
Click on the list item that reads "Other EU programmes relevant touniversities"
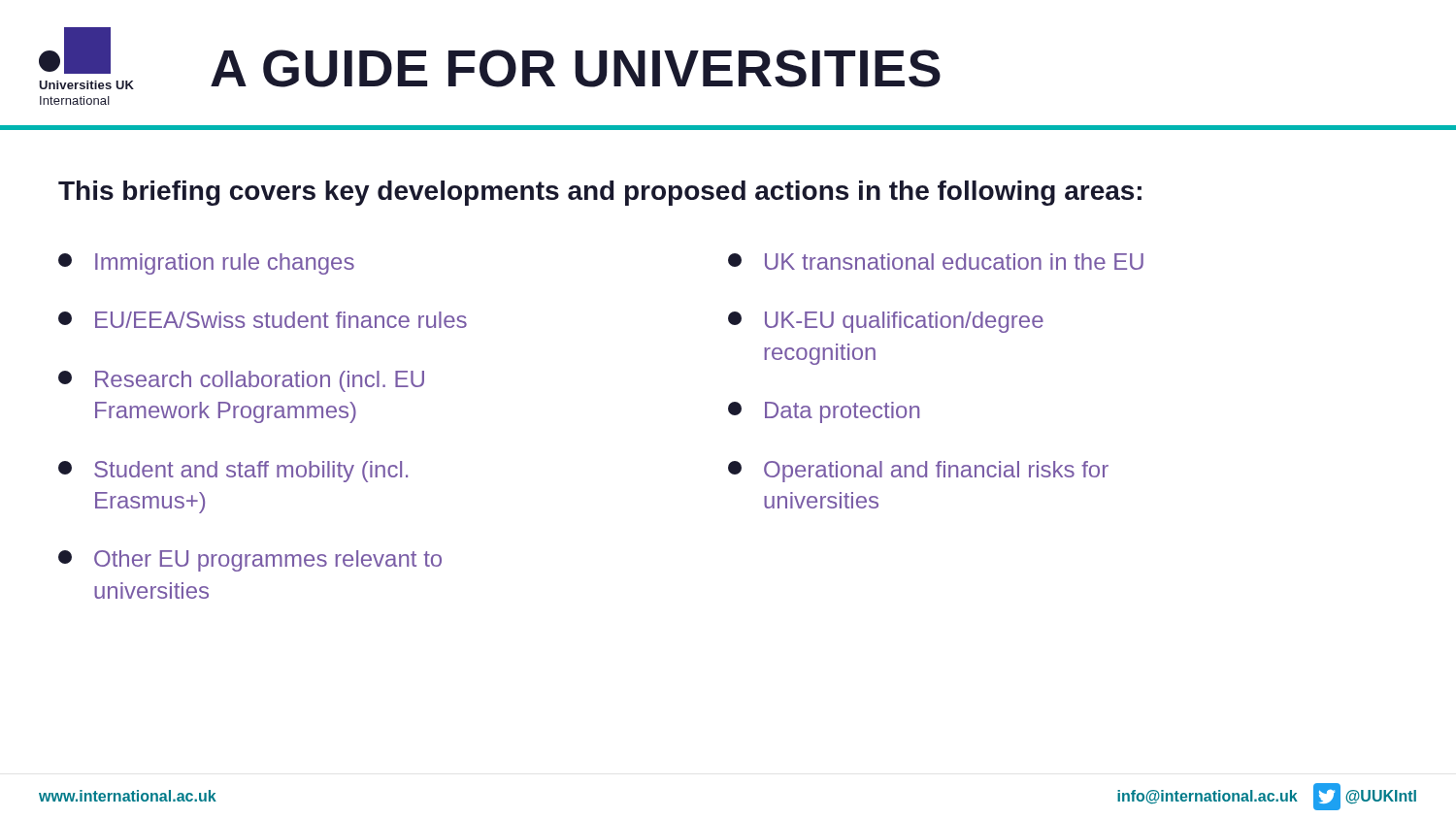pos(251,575)
